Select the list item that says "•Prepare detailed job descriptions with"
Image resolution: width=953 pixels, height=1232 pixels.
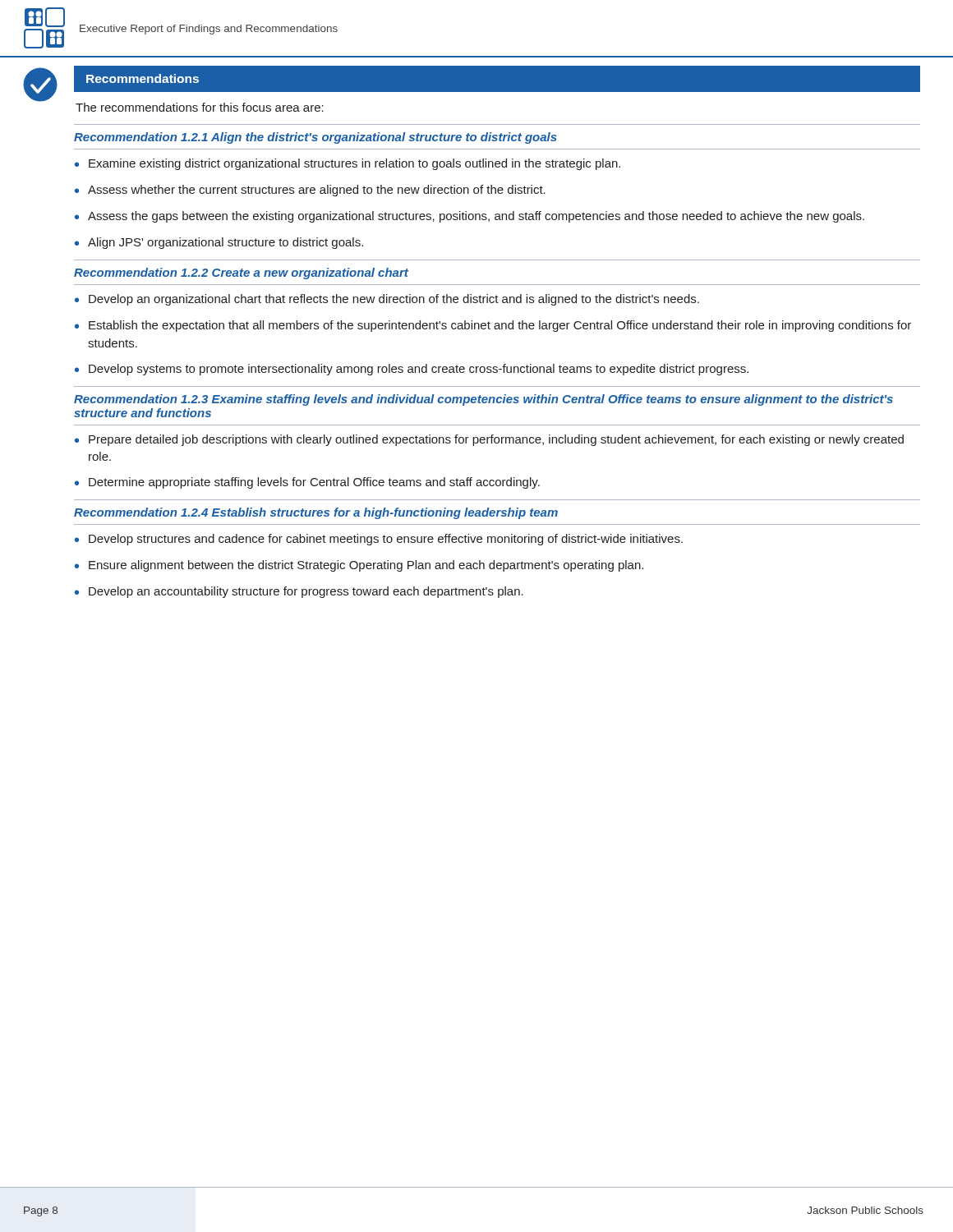[497, 448]
